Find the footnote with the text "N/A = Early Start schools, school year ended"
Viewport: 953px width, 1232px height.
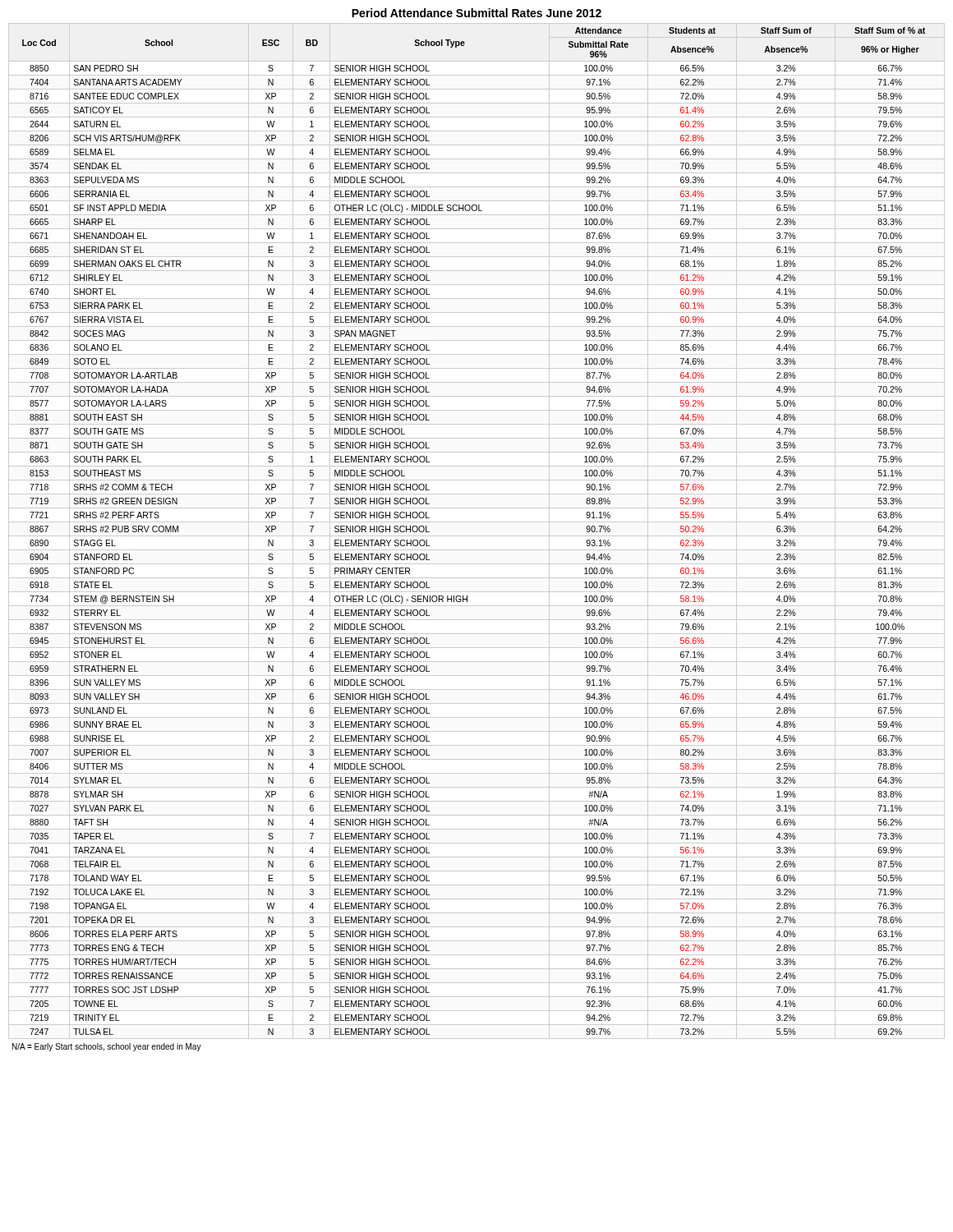[106, 1047]
